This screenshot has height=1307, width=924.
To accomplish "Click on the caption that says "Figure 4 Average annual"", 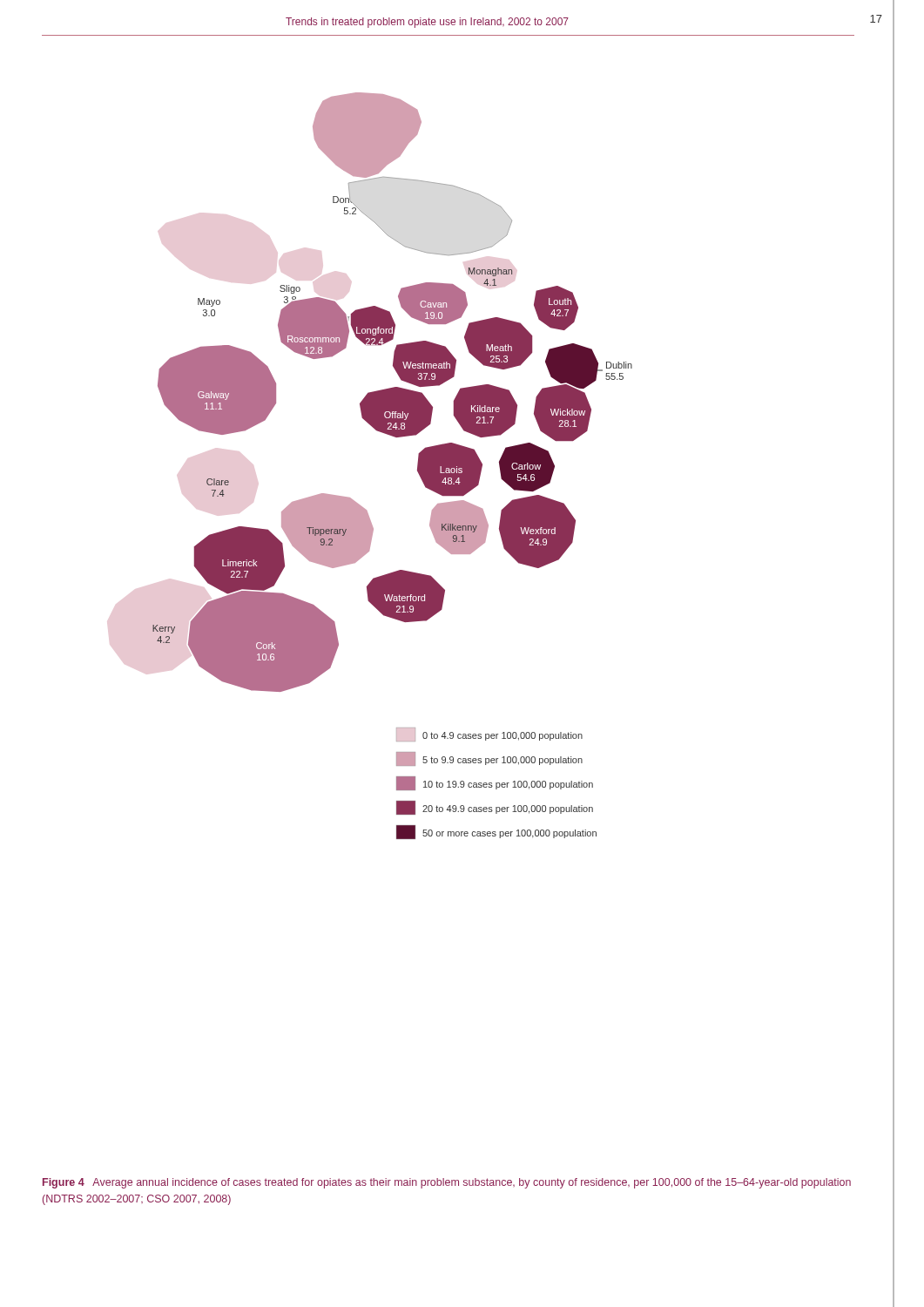I will tap(447, 1191).
